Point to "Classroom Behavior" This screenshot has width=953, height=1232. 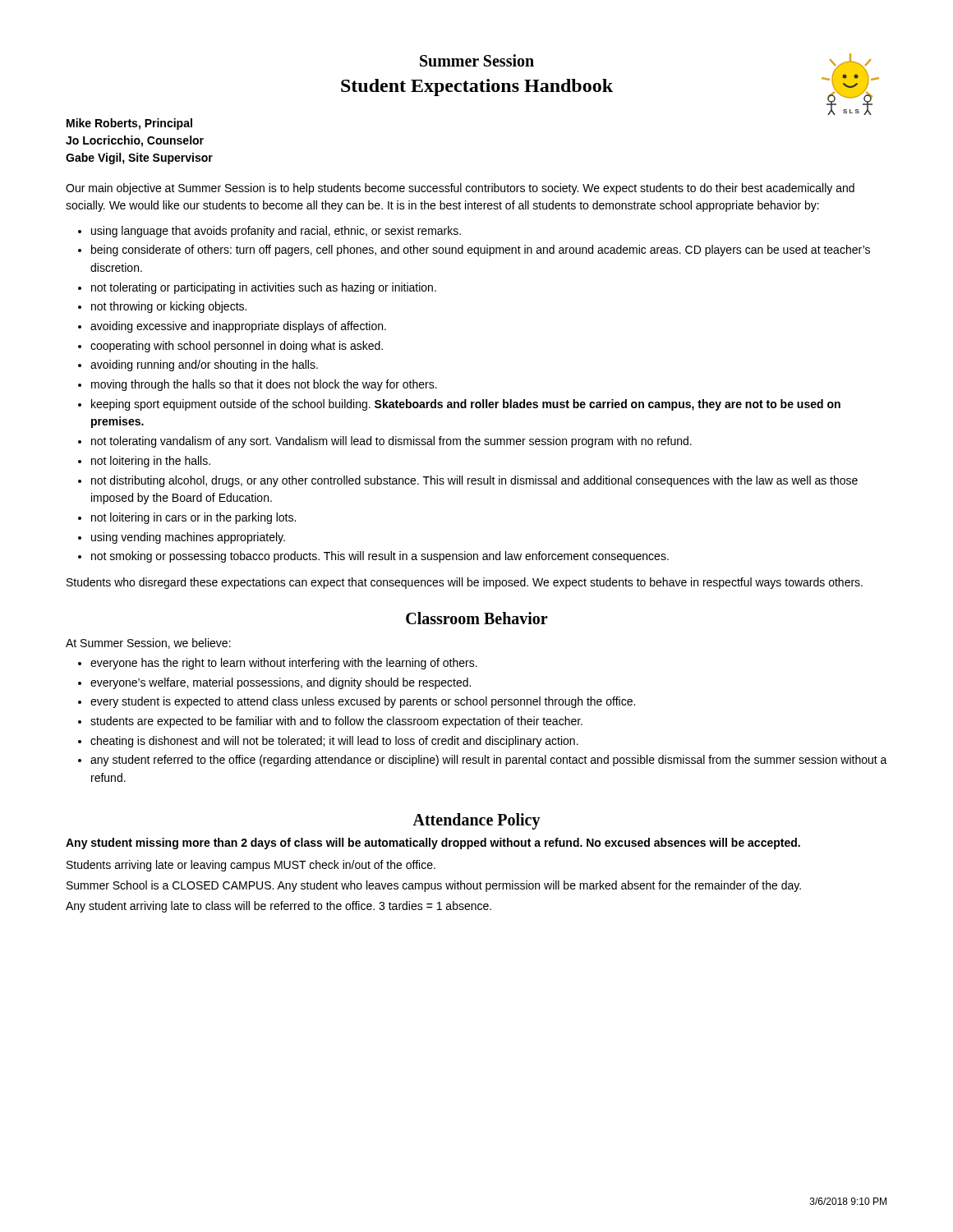pyautogui.click(x=476, y=618)
